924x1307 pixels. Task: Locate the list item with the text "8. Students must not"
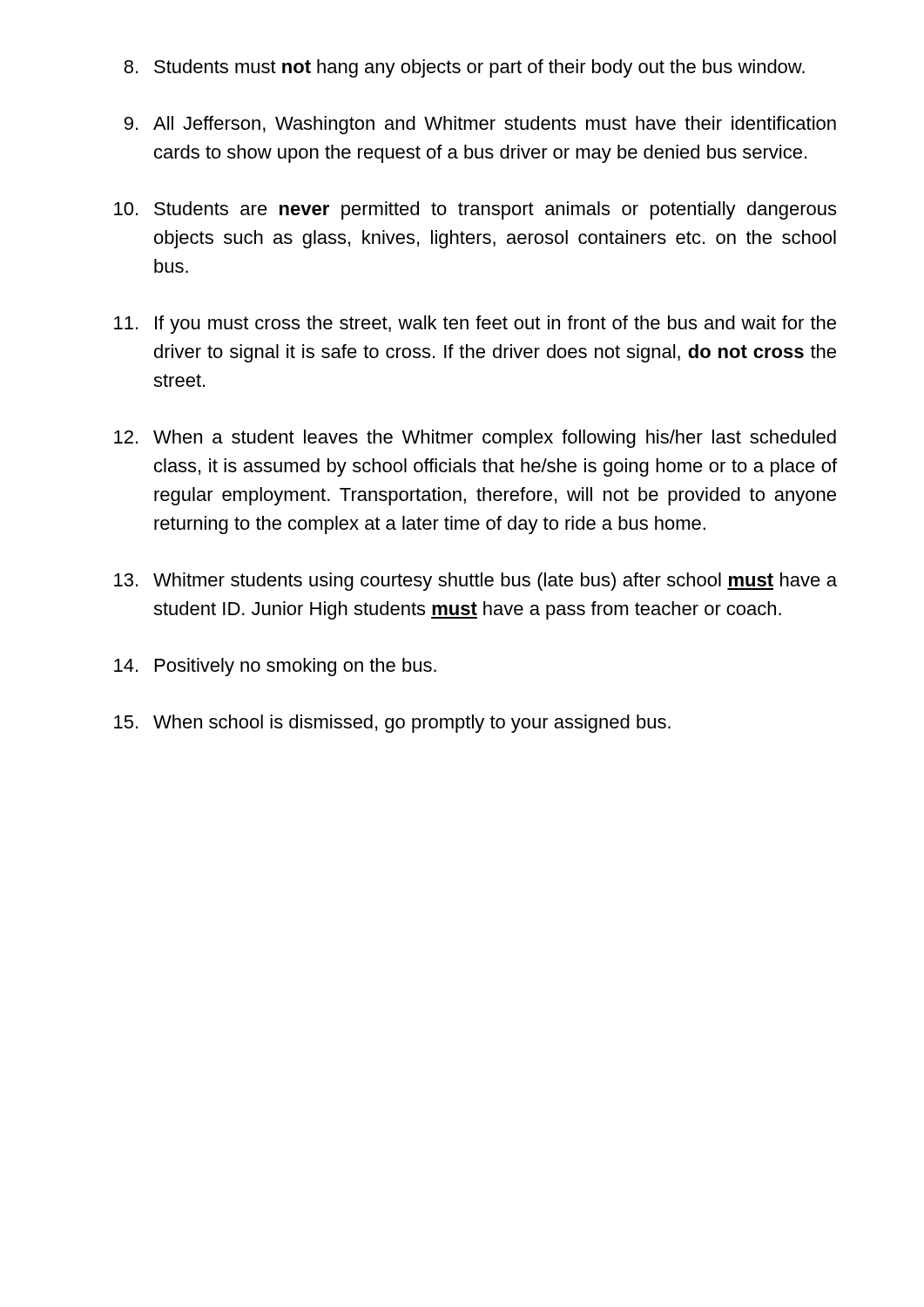[462, 67]
